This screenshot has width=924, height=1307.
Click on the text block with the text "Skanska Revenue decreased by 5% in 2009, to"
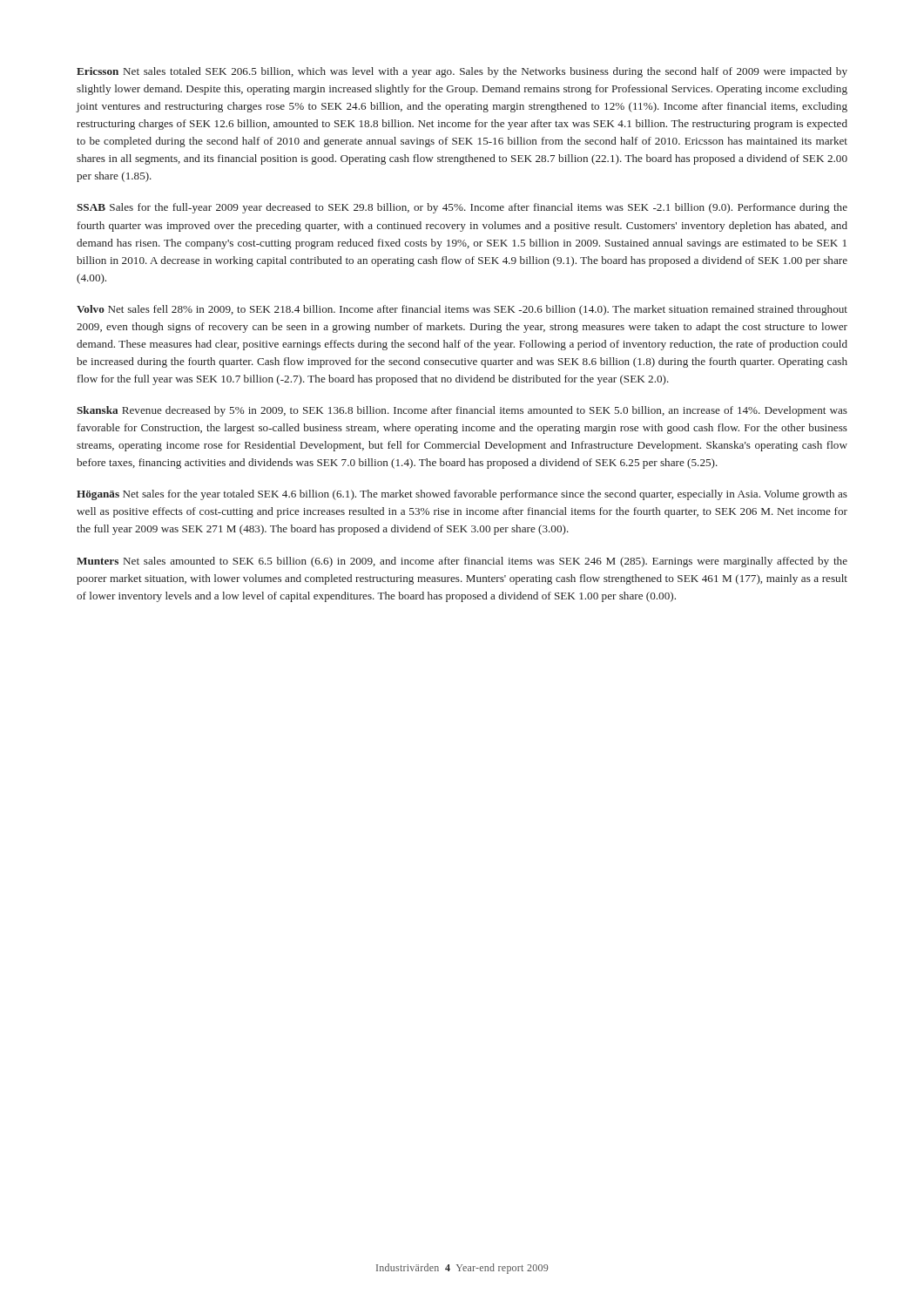coord(462,436)
